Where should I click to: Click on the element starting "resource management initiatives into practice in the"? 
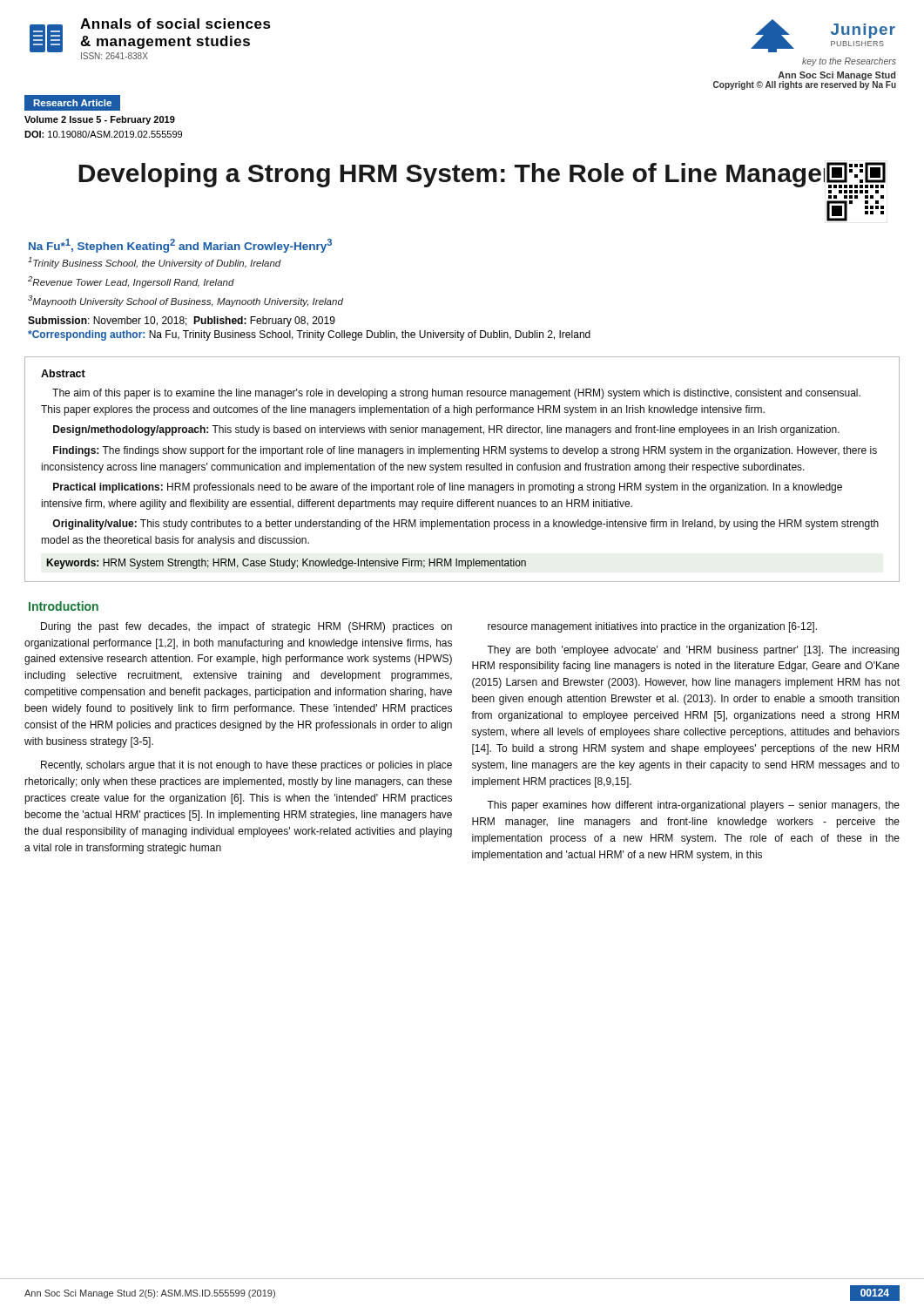(x=686, y=741)
